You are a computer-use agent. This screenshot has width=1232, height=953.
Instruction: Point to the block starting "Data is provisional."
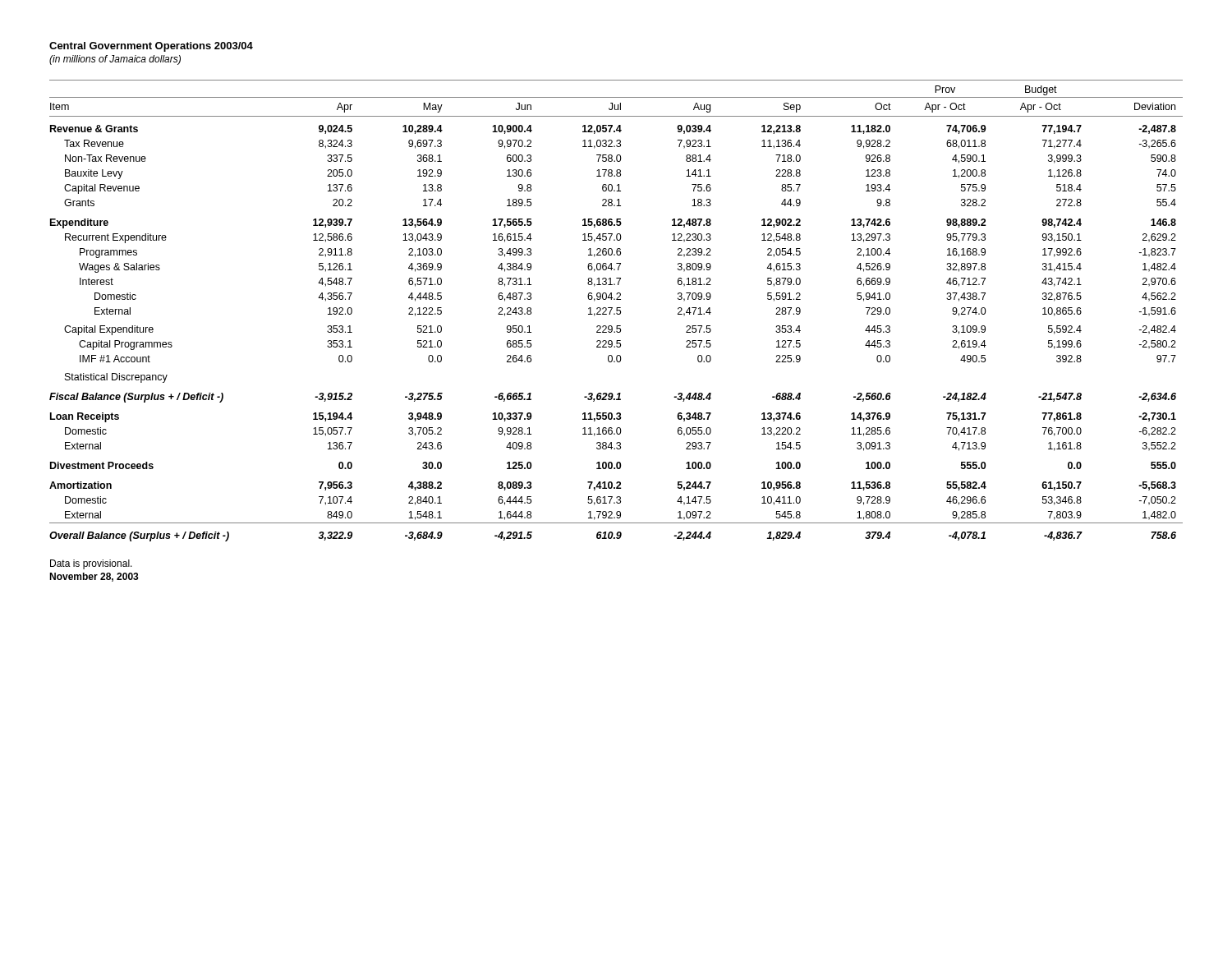tap(91, 564)
